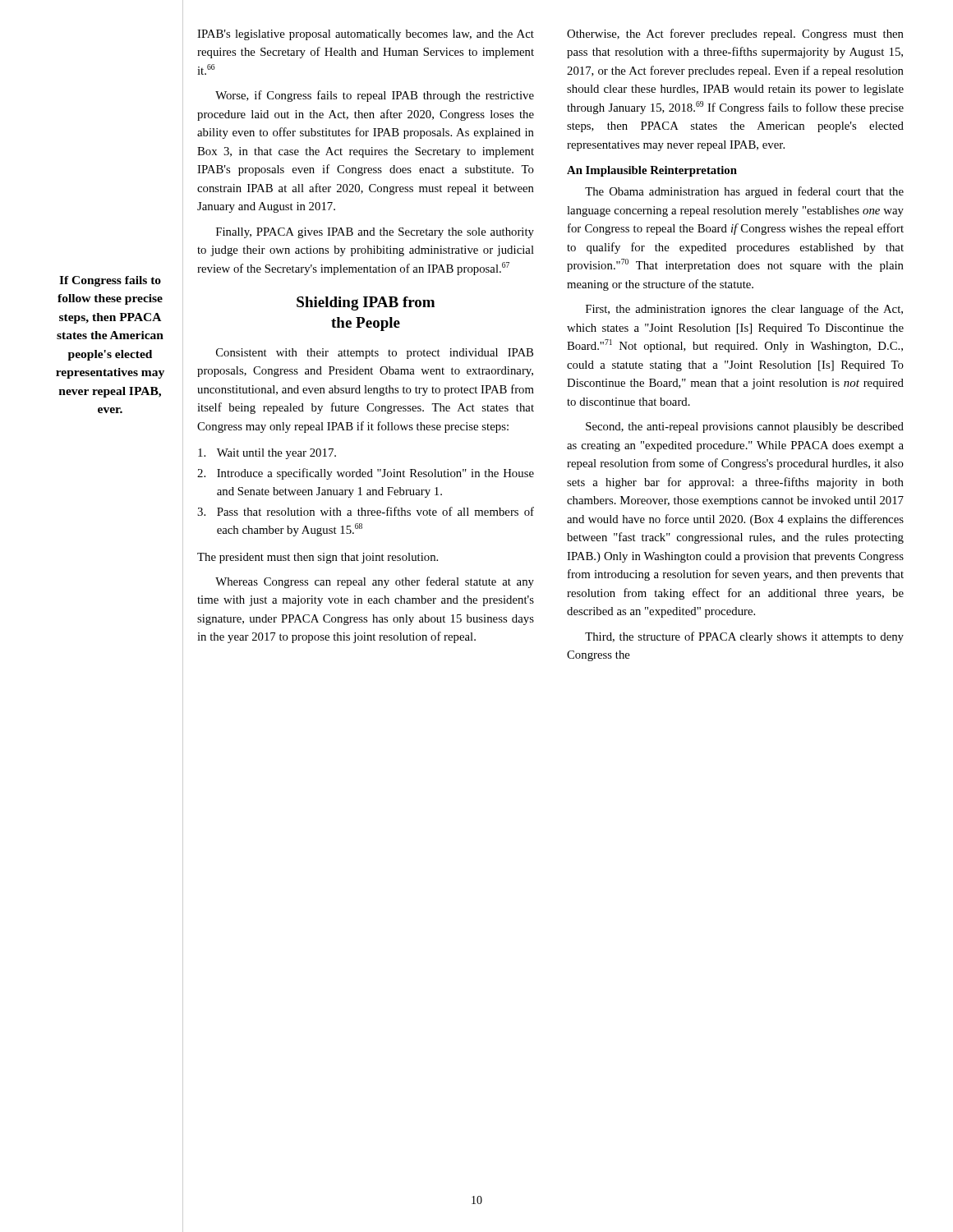Select the text block starting "An Implausible Reinterpretation"
Screen dimensions: 1232x953
pos(652,170)
